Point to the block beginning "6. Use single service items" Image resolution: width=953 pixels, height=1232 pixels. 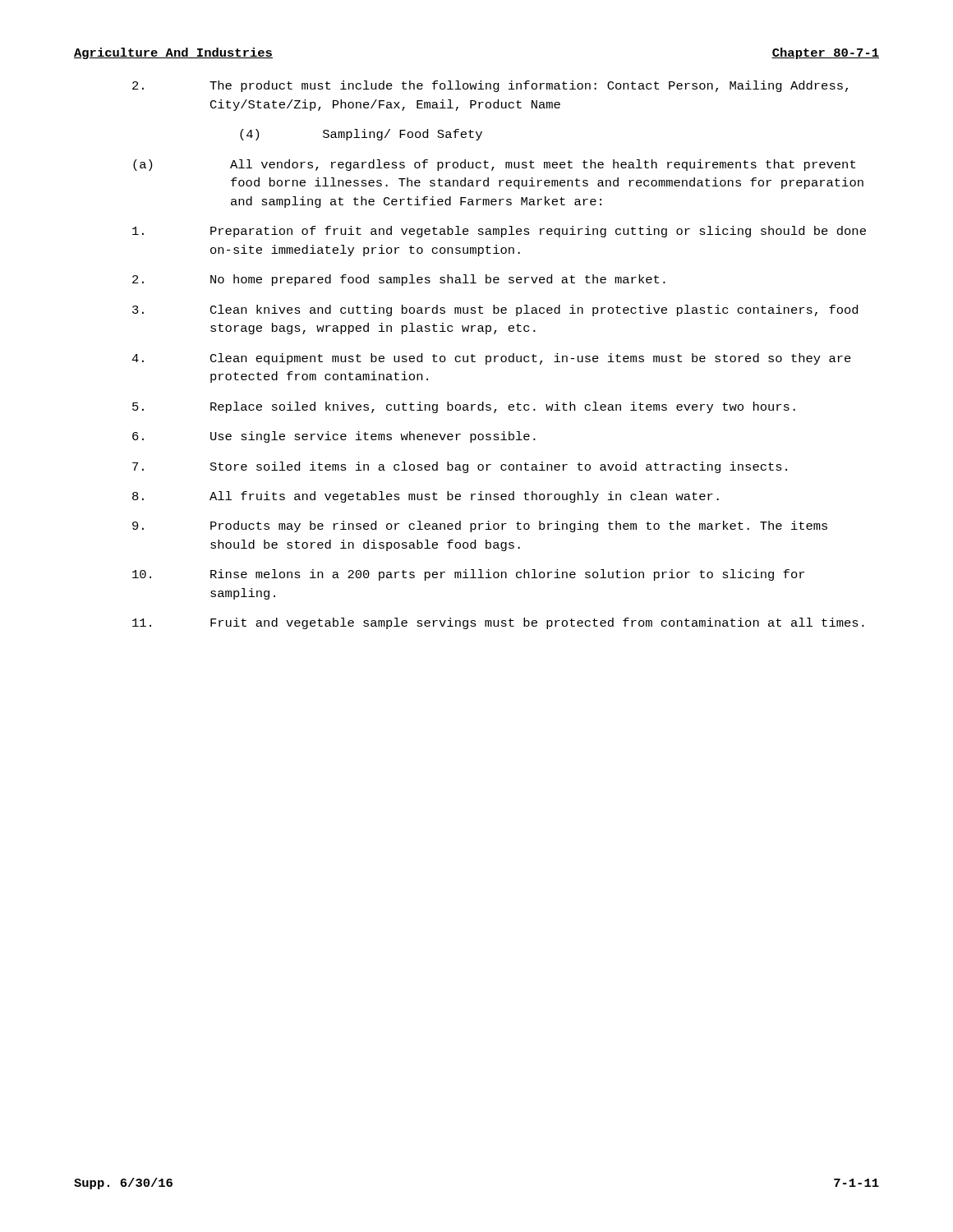pos(476,437)
